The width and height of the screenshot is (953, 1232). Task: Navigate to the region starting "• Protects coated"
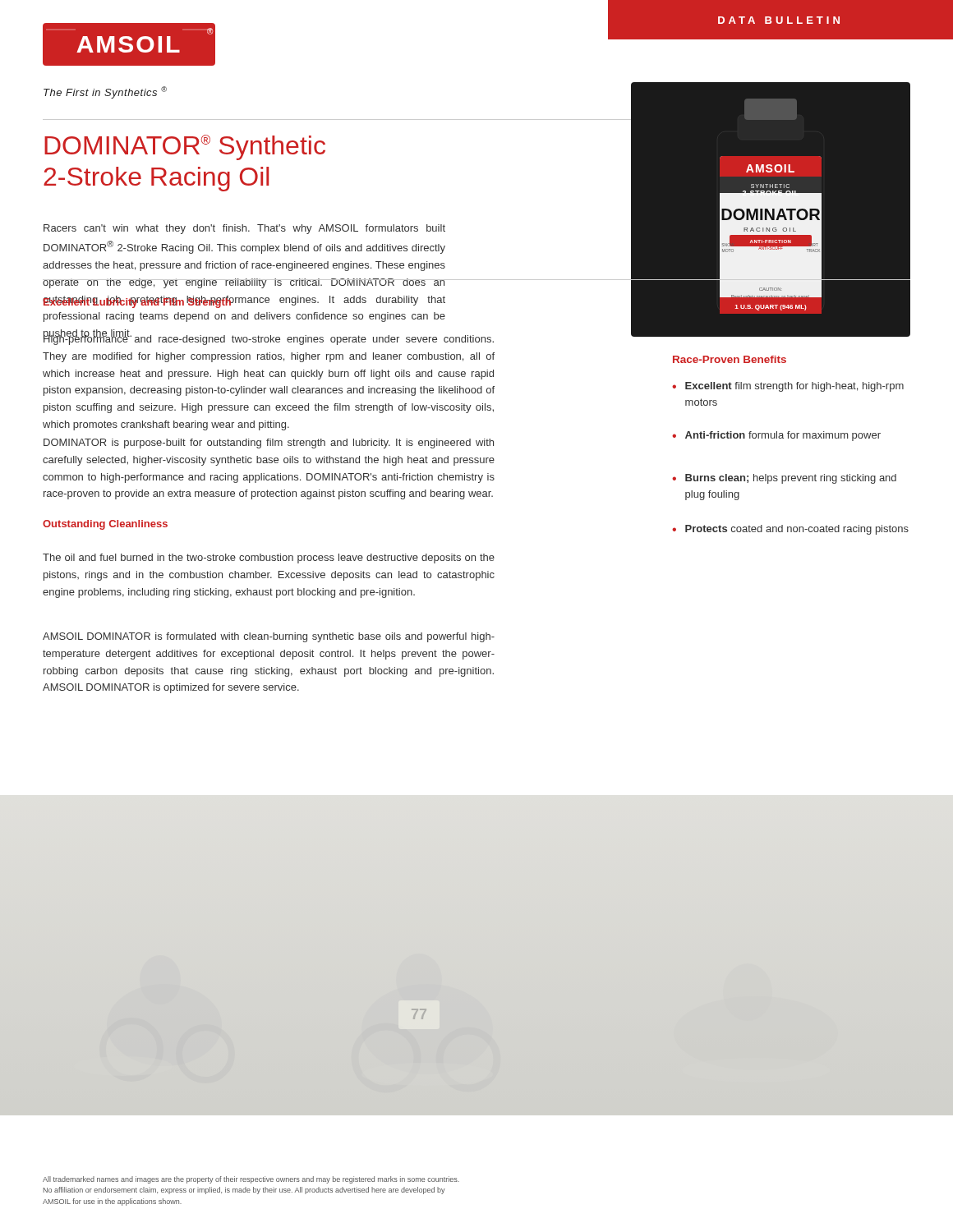coord(791,530)
